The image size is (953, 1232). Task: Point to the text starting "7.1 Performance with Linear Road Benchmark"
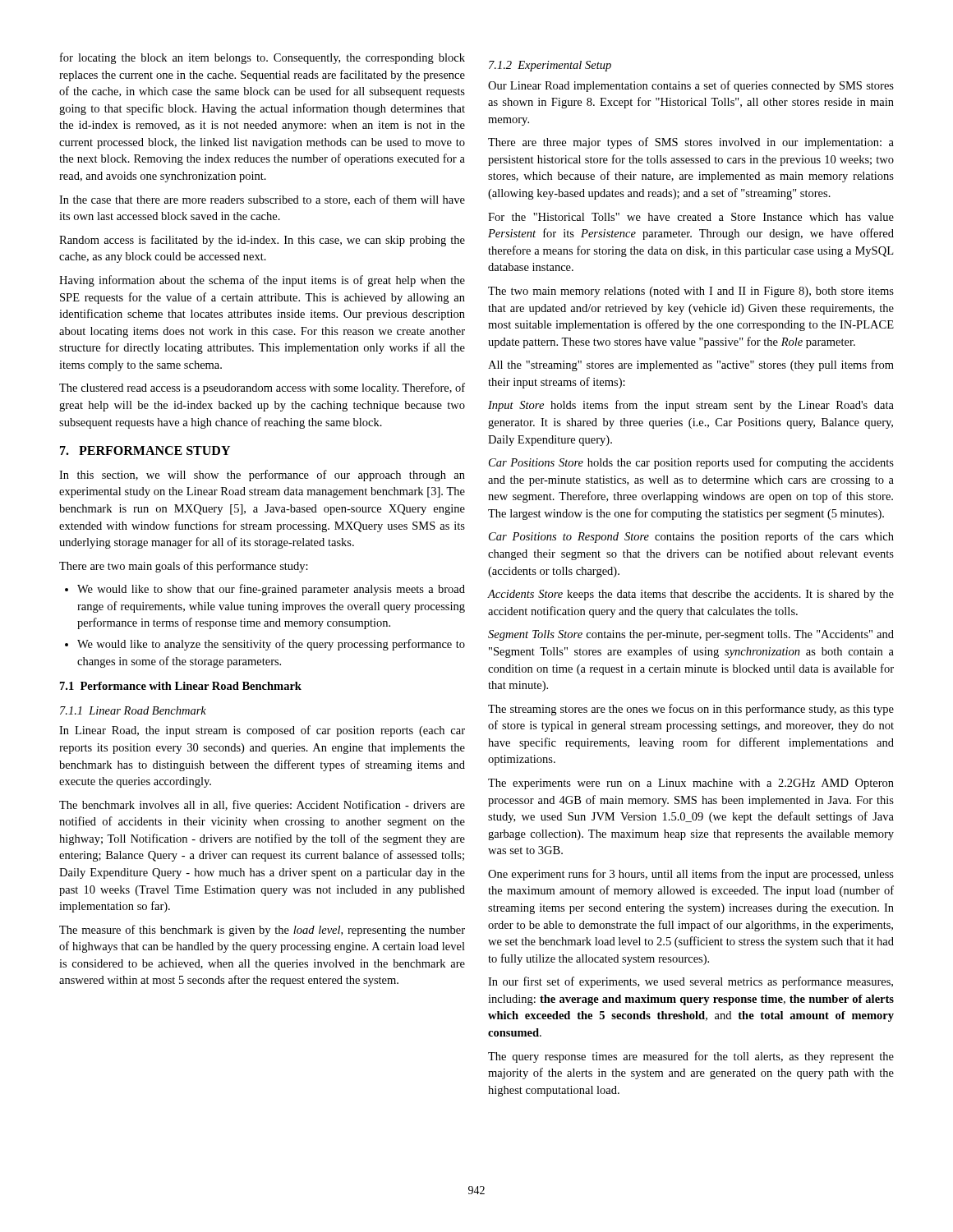point(262,686)
